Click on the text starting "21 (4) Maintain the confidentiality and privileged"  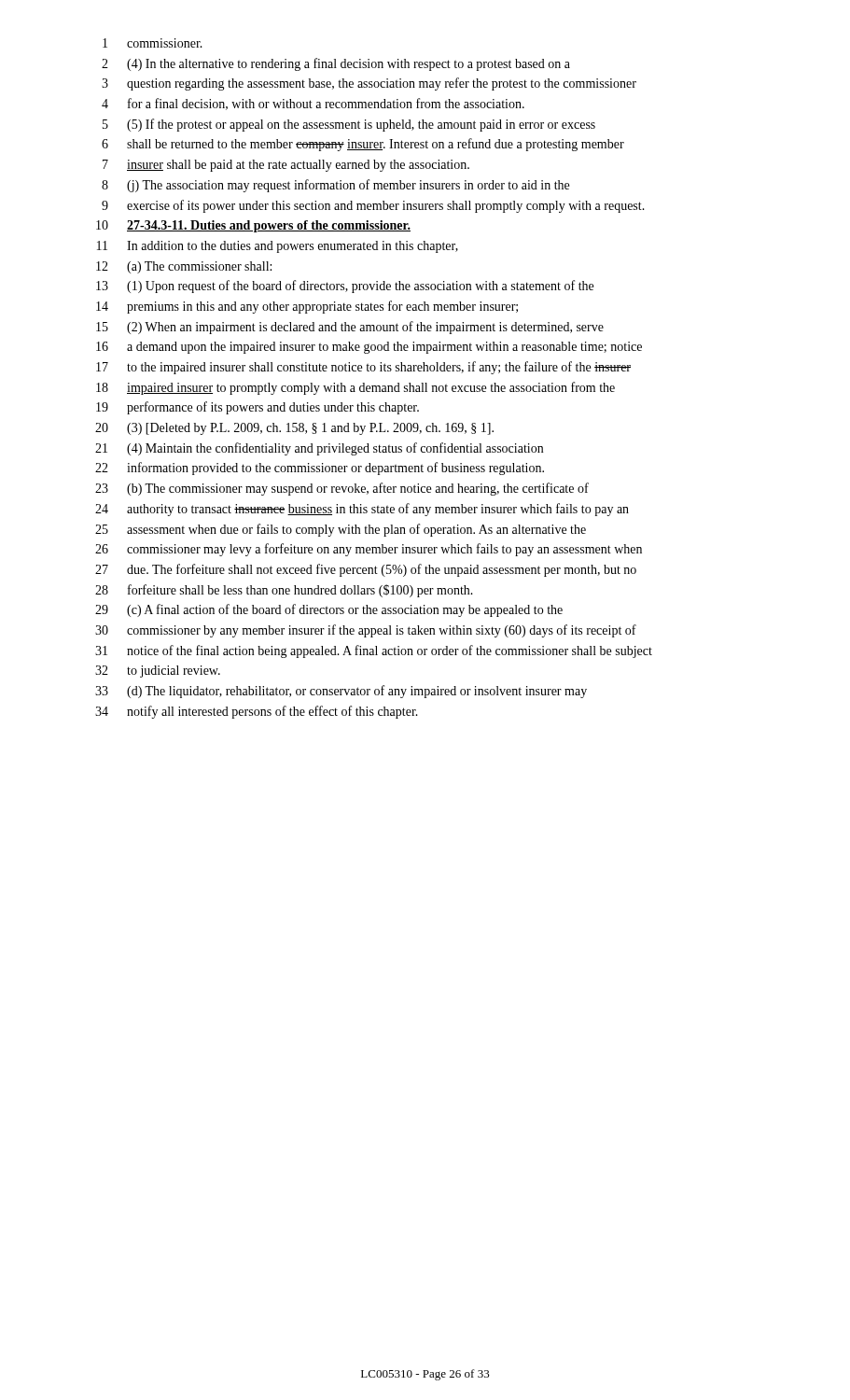(x=434, y=449)
